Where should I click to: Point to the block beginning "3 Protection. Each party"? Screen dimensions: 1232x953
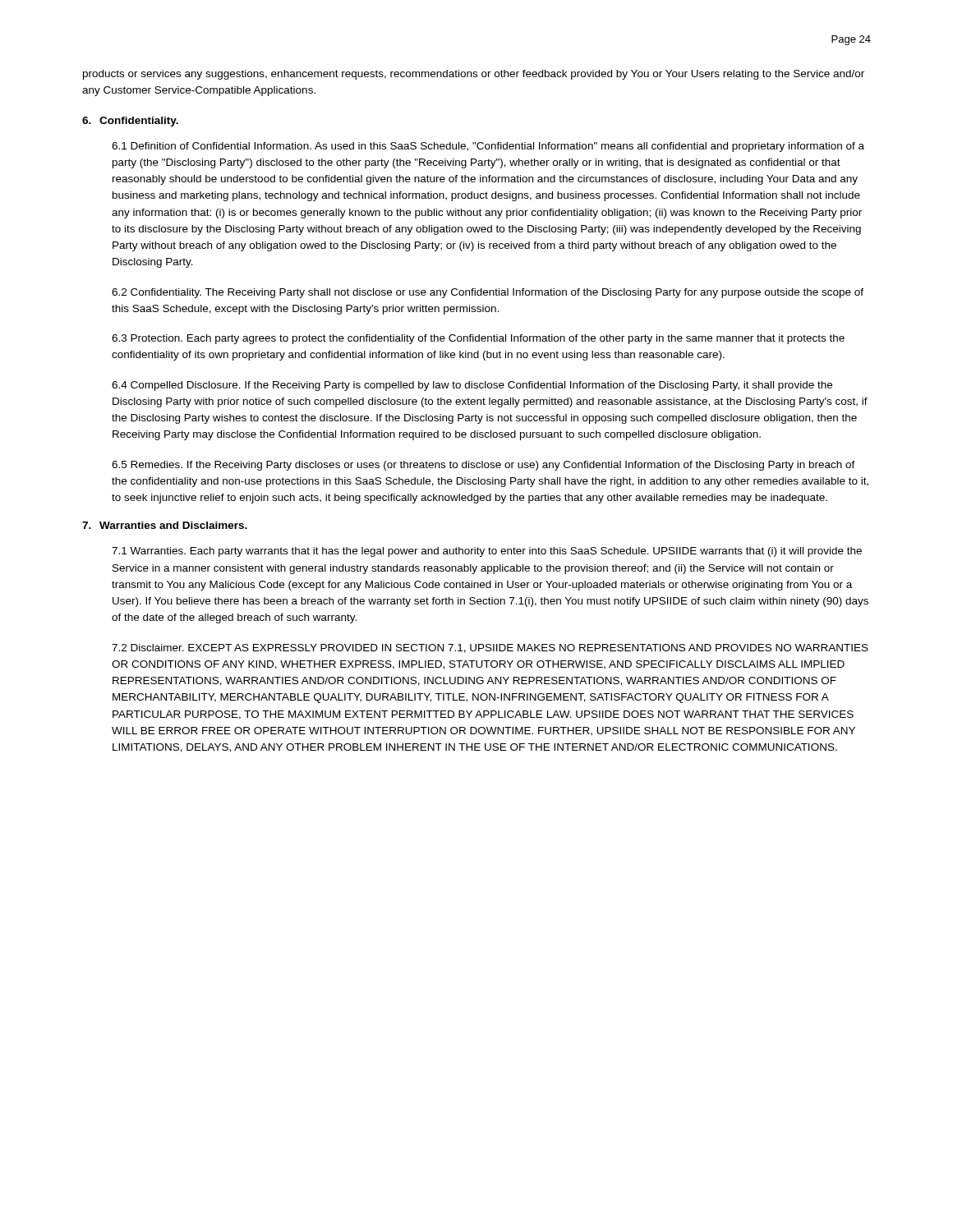[478, 346]
